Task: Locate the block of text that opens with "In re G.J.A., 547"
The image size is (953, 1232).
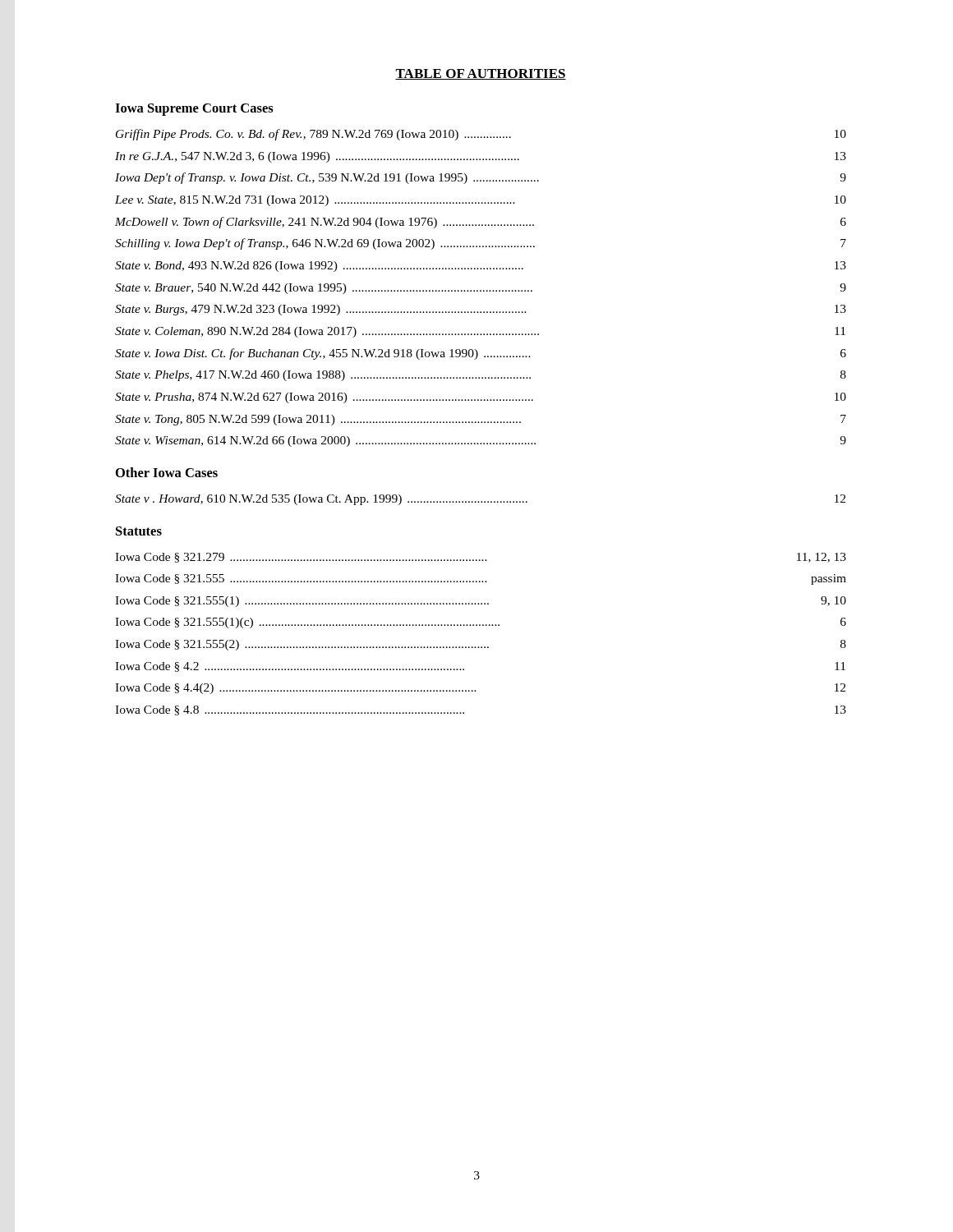Action: pos(481,156)
